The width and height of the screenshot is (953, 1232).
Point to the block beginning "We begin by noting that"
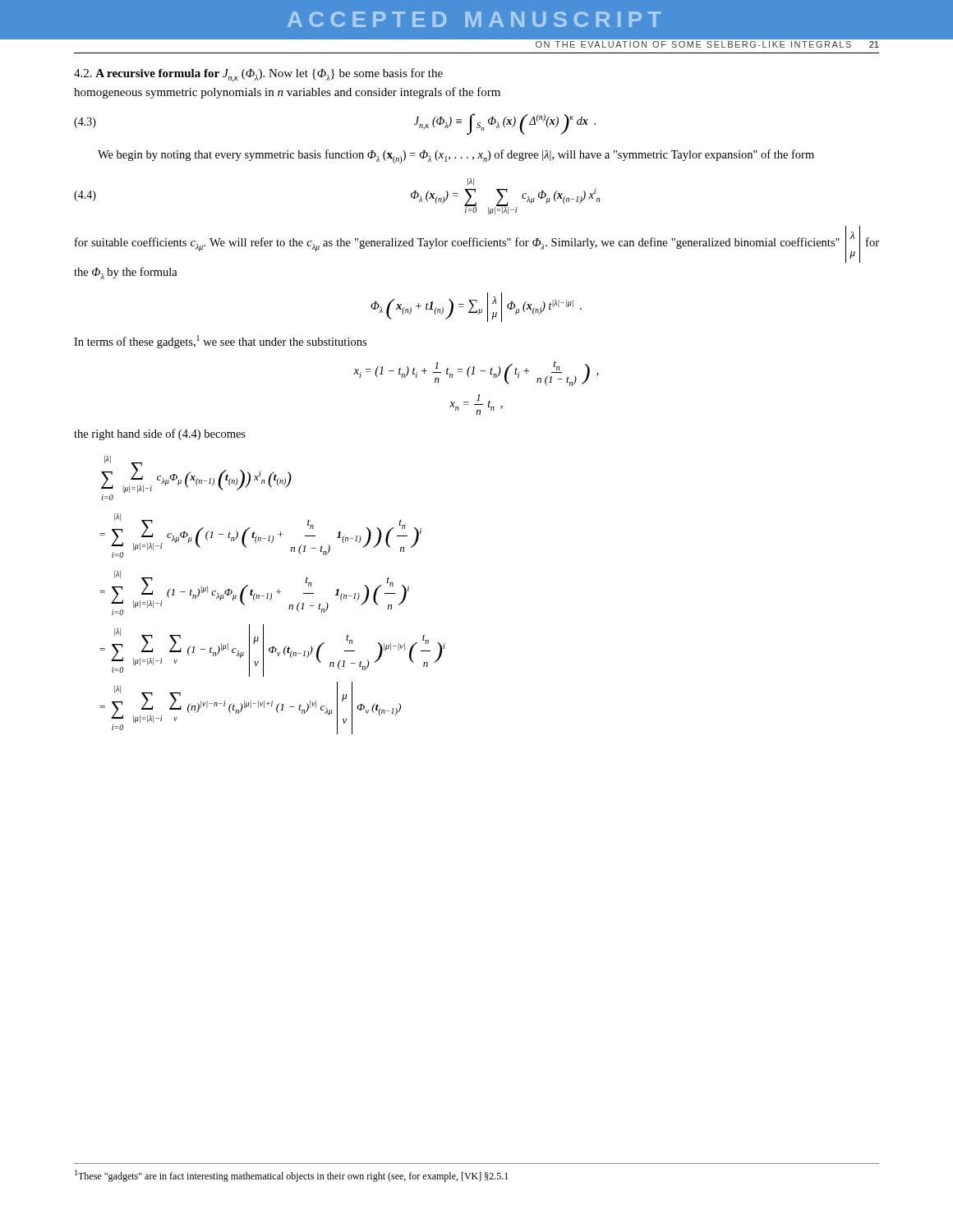456,156
